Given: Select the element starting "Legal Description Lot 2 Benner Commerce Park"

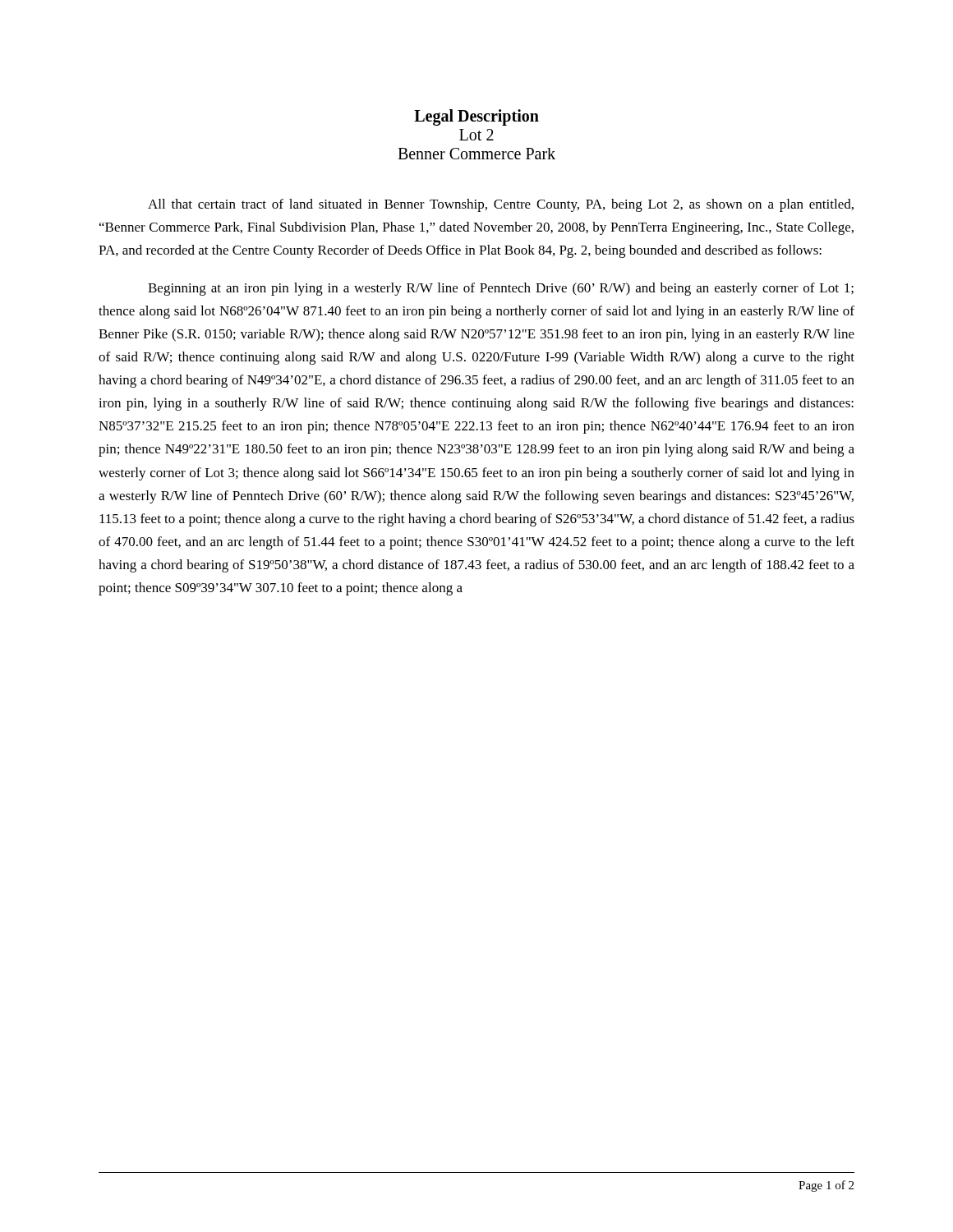Looking at the screenshot, I should (x=476, y=135).
